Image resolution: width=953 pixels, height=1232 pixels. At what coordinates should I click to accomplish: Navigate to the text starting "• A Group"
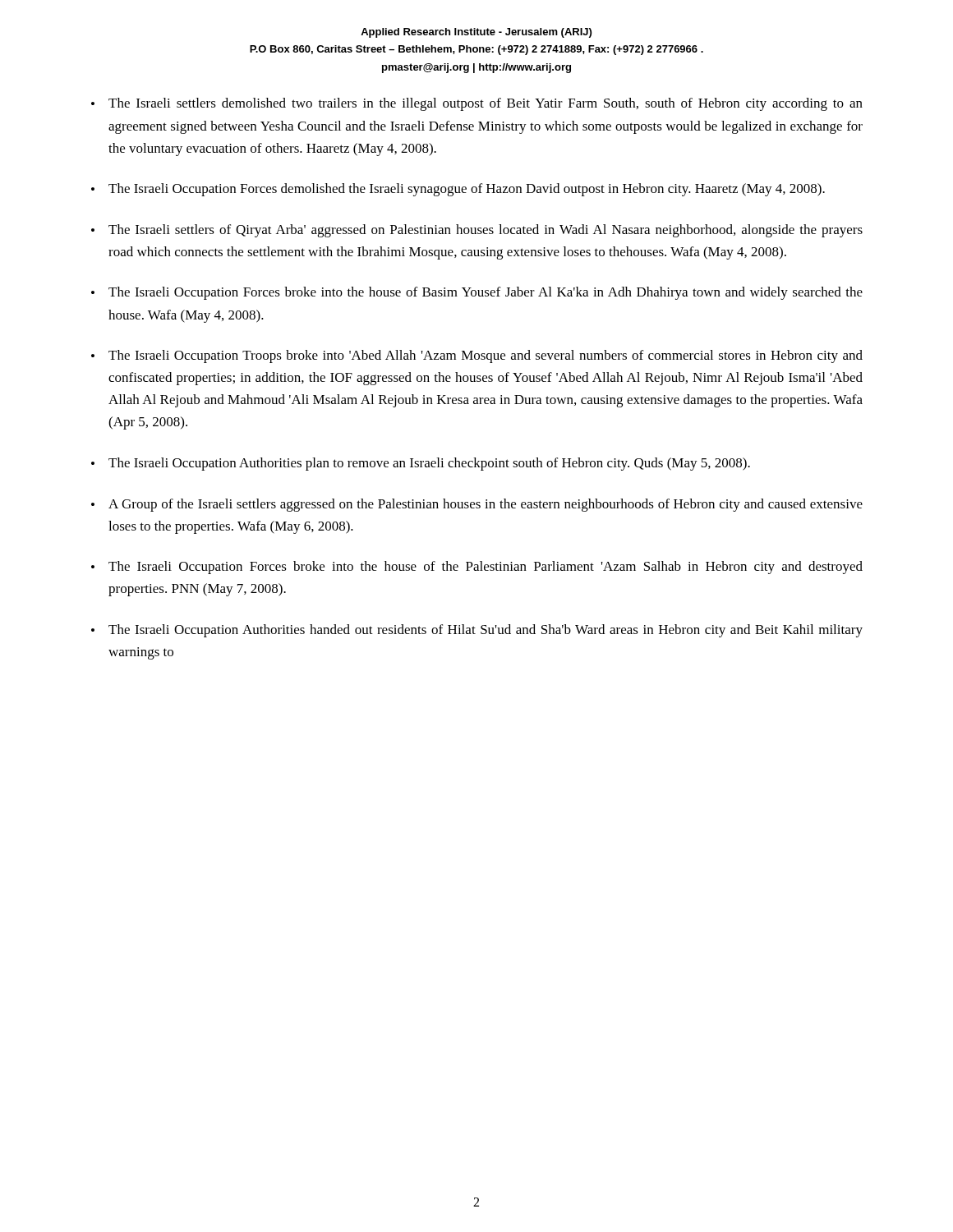476,515
